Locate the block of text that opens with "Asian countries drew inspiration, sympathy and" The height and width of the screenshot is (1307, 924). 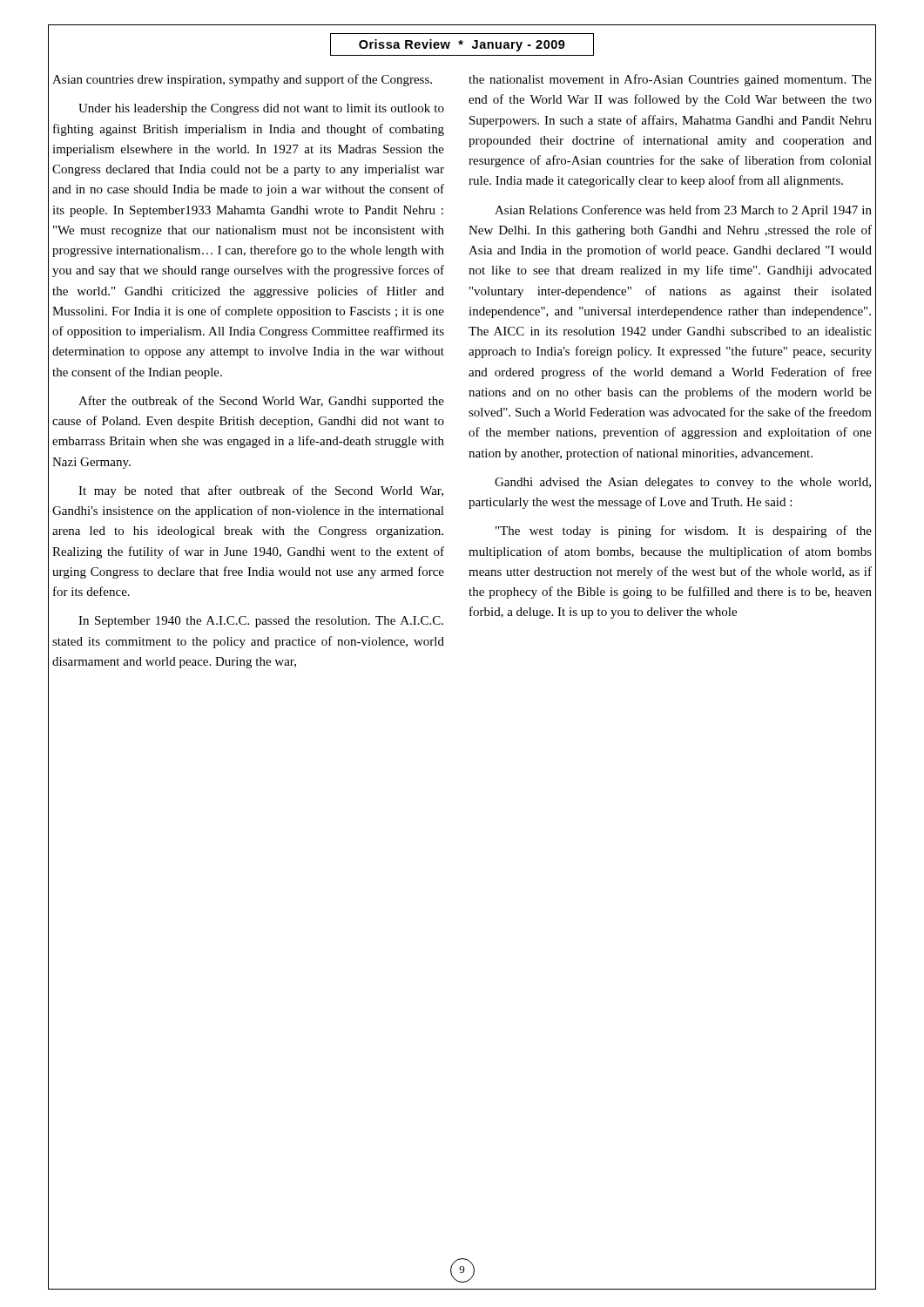[x=242, y=80]
